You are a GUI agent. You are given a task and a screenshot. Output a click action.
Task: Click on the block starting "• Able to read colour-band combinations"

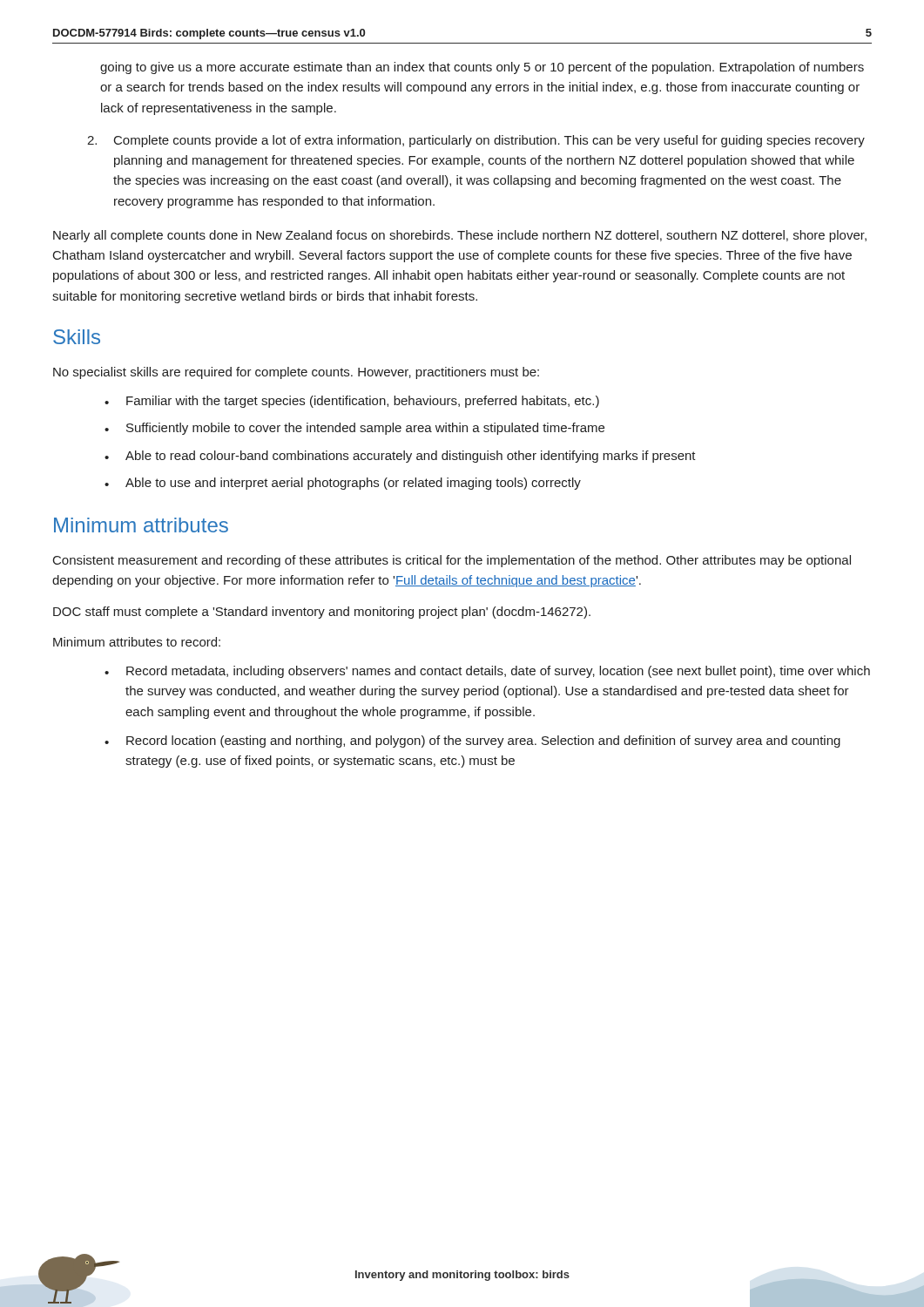tap(488, 456)
